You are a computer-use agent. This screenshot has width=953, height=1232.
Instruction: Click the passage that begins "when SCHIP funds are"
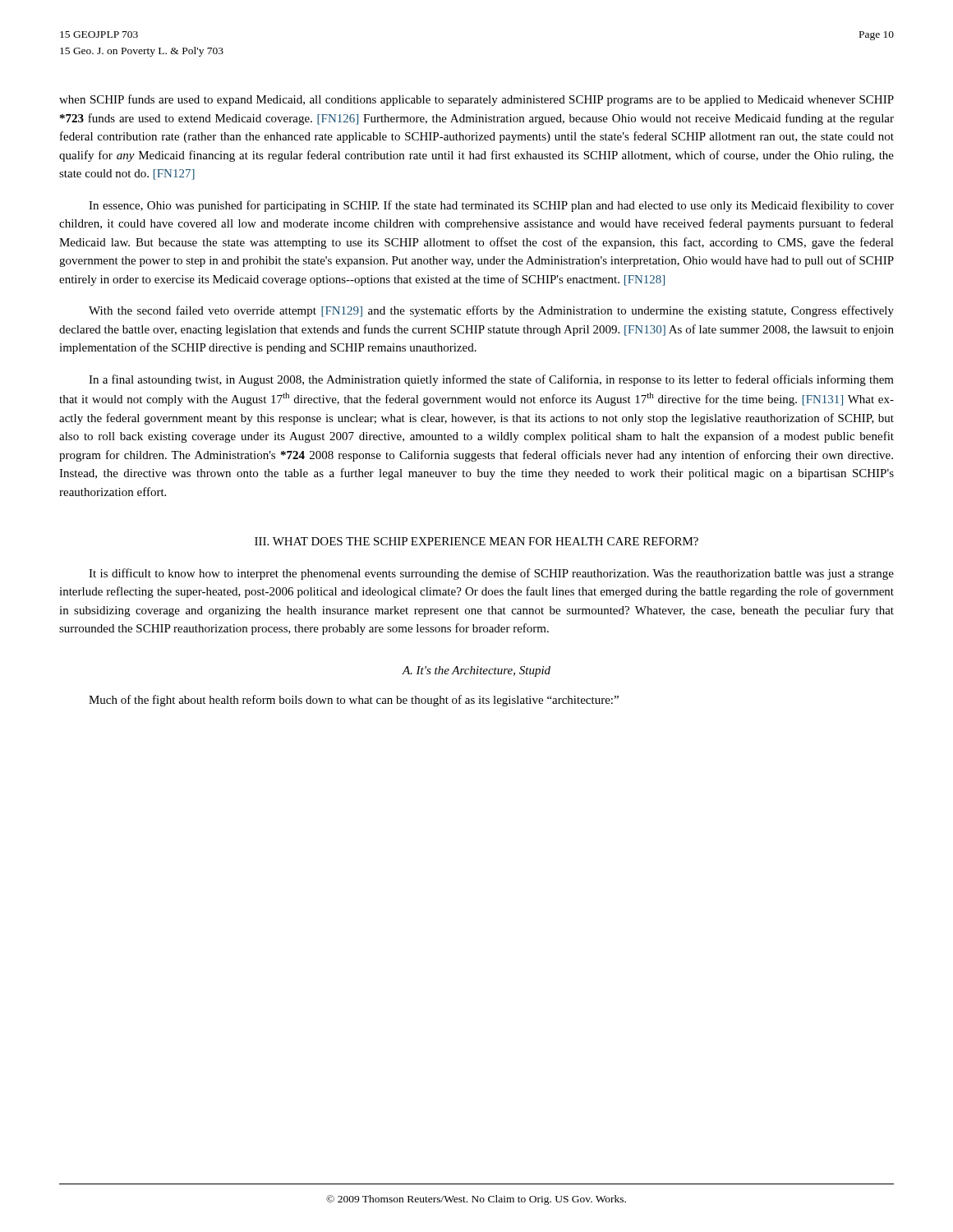476,136
